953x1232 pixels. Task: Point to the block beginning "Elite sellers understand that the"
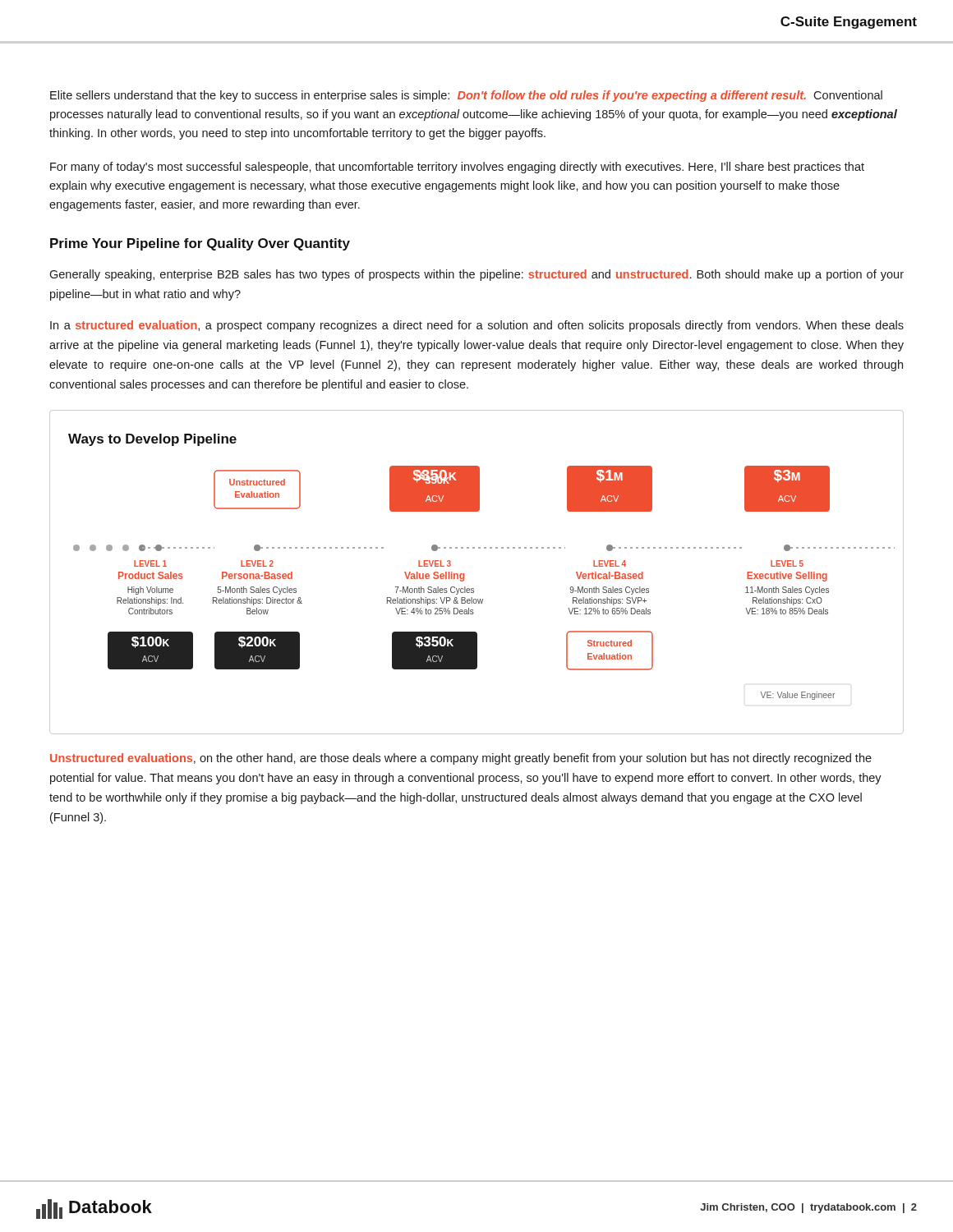(473, 114)
